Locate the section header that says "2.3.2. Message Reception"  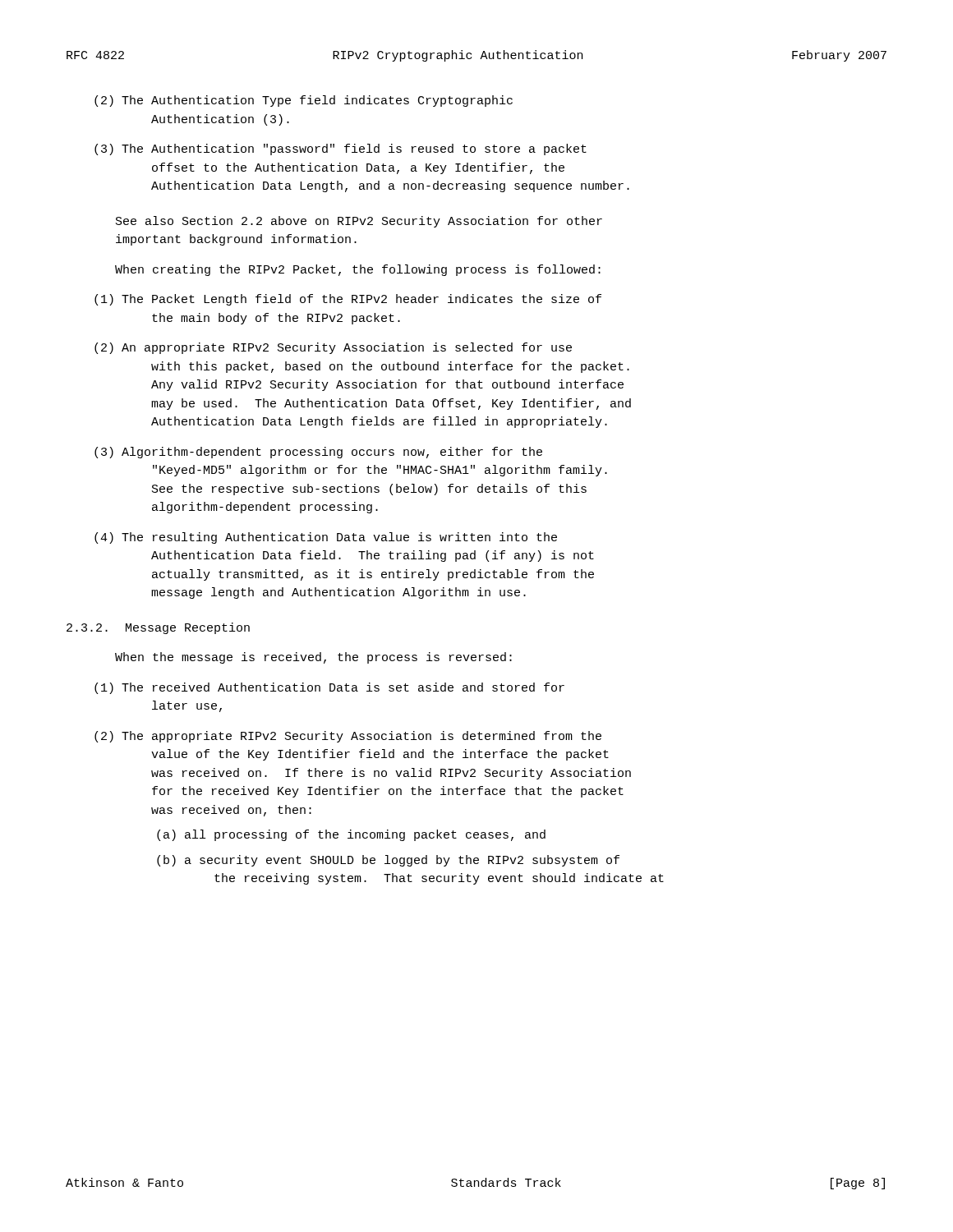click(x=158, y=628)
